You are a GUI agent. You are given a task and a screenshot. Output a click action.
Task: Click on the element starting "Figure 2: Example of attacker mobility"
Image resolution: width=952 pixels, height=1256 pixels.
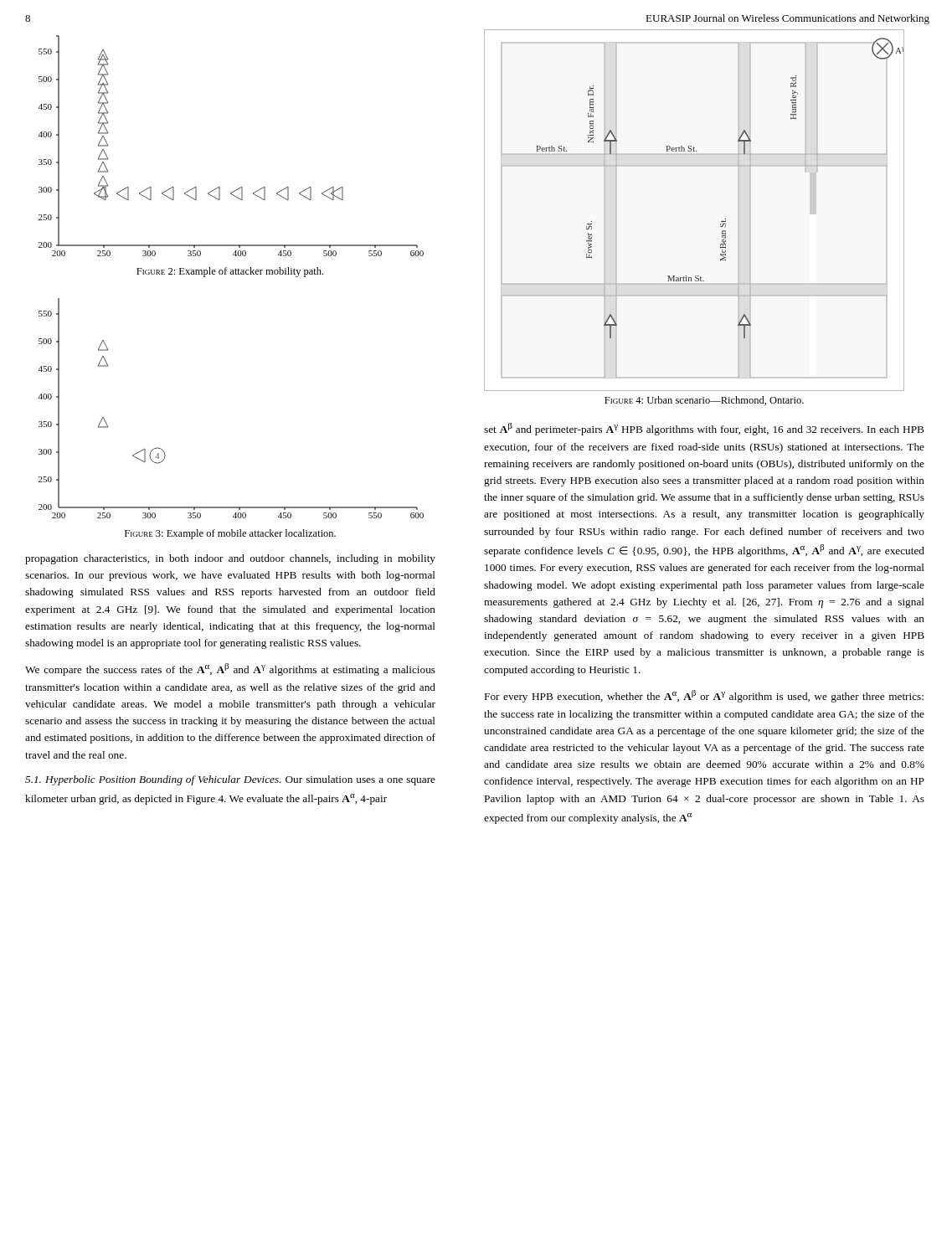(230, 271)
